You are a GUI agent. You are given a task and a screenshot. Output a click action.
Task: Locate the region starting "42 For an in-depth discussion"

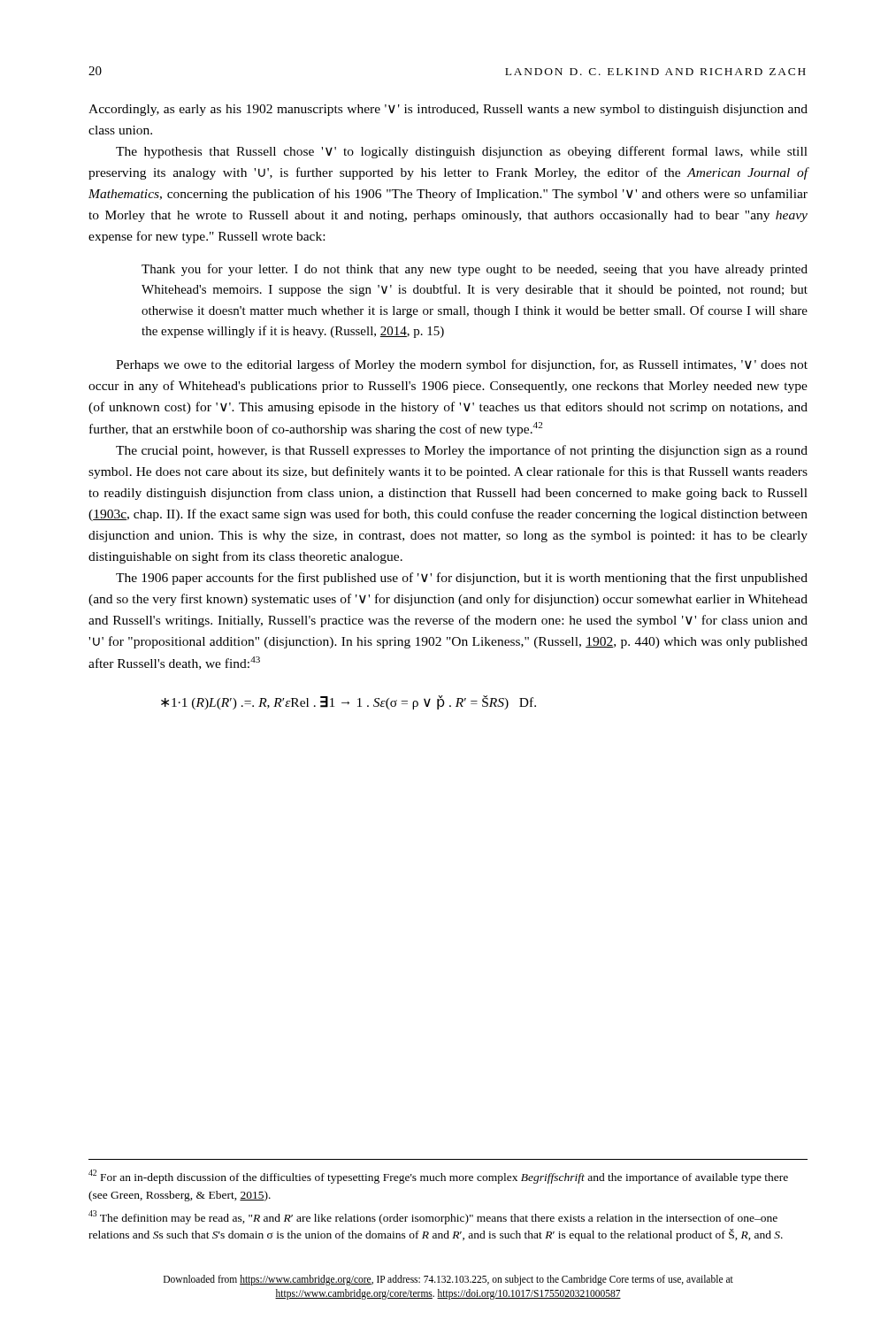click(448, 1185)
